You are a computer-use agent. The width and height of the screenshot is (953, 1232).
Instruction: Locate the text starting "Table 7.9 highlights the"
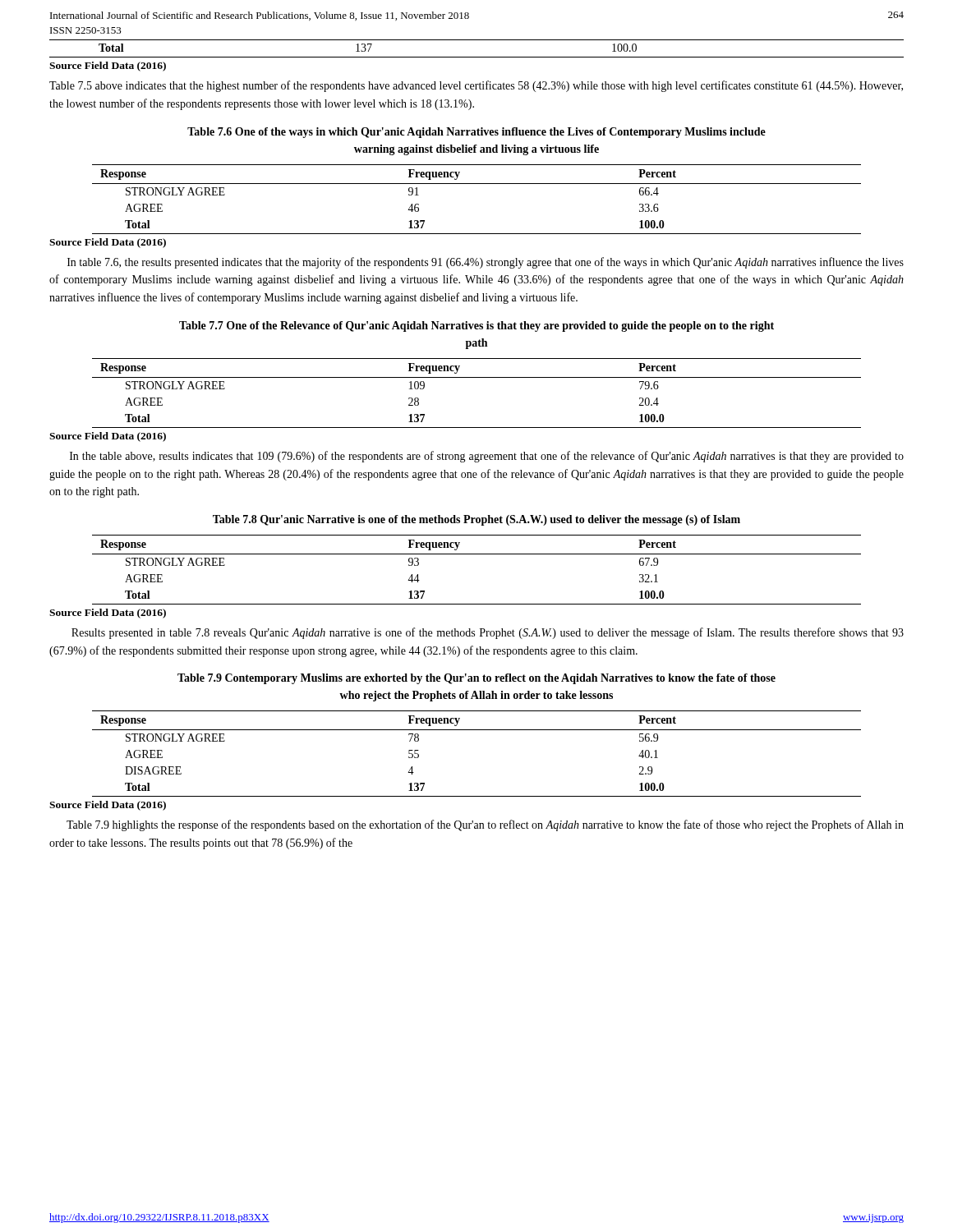476,834
